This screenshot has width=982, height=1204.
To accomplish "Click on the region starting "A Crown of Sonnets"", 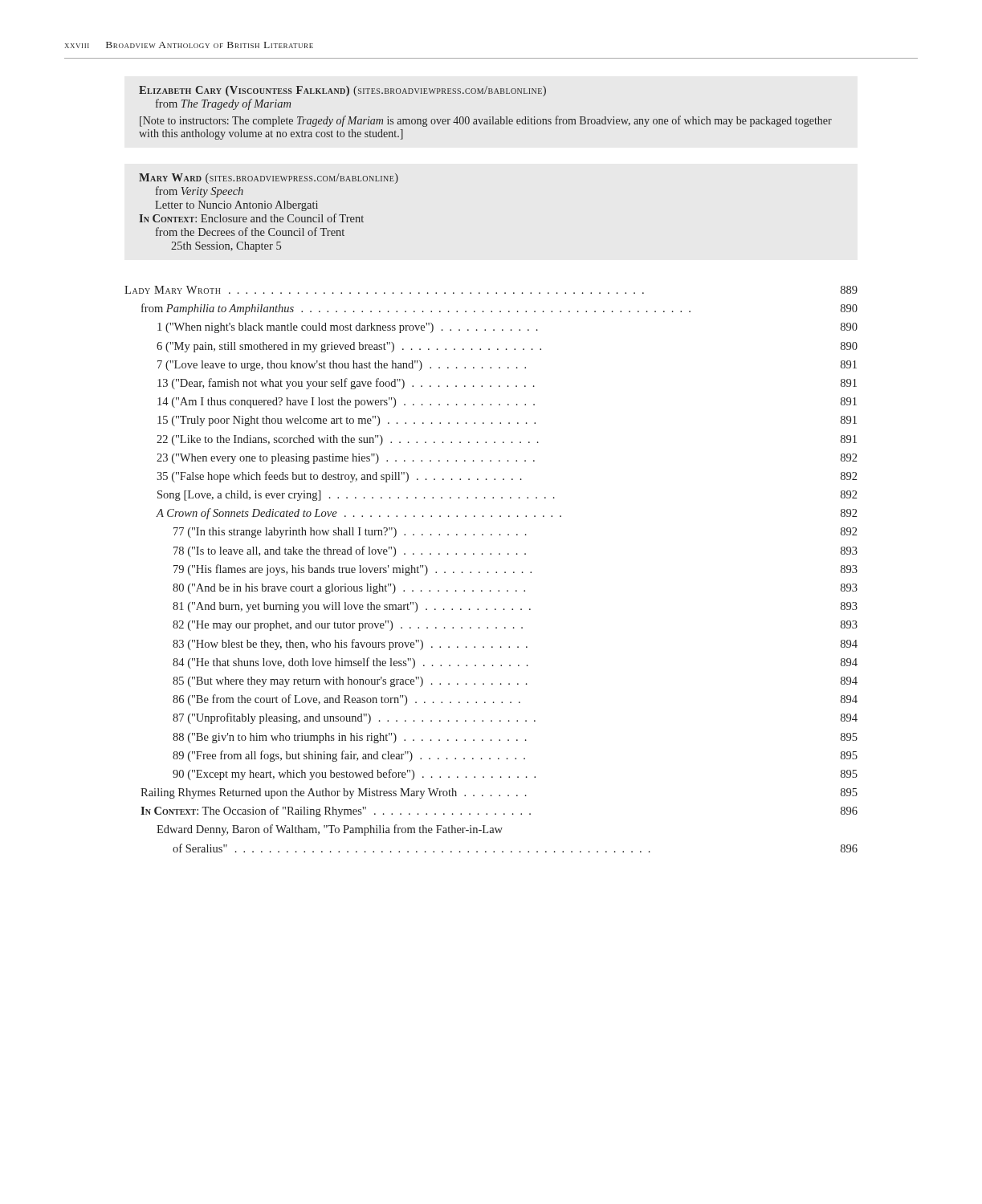I will [507, 514].
